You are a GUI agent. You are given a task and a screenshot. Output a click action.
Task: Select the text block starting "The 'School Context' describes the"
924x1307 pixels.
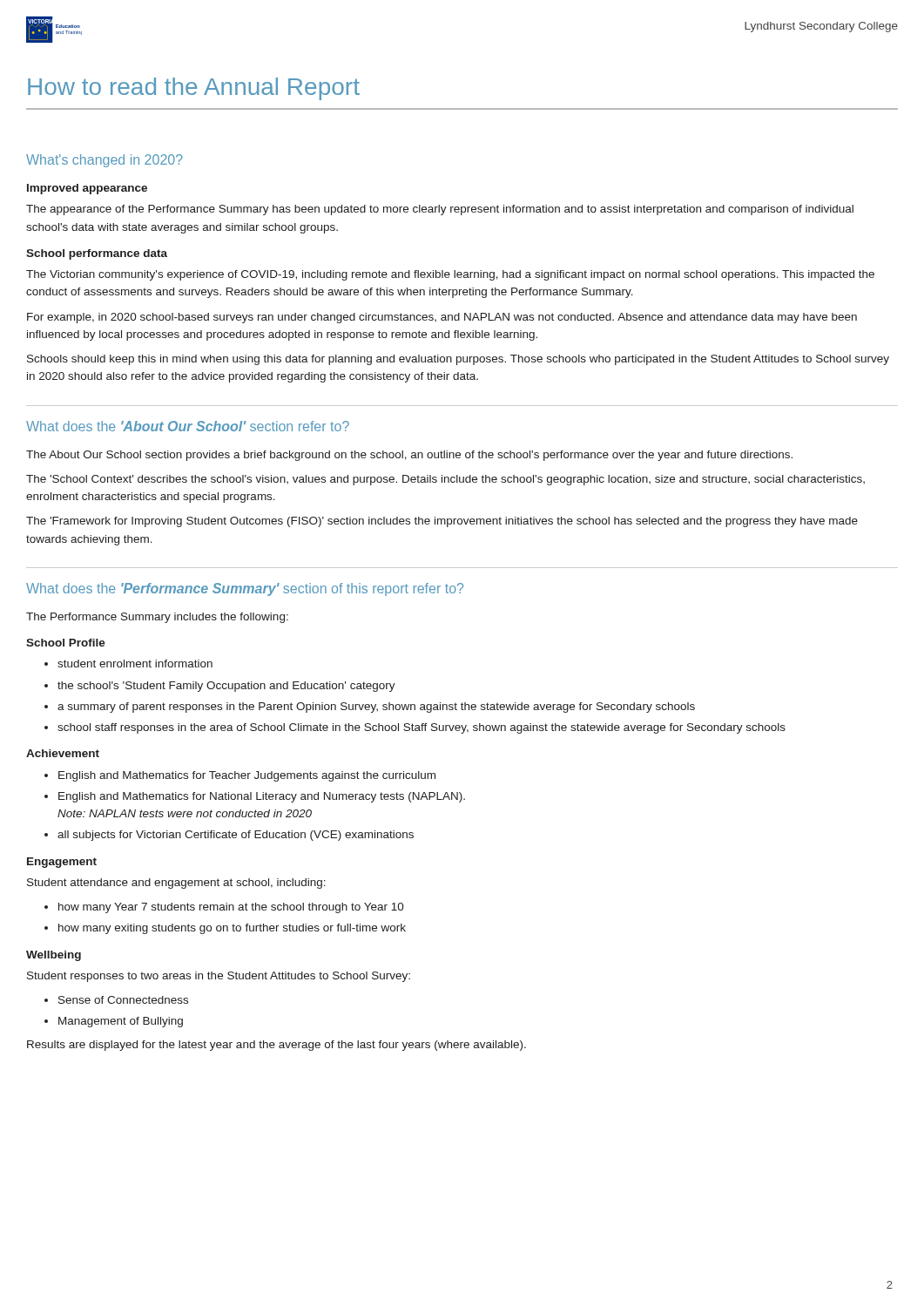(462, 488)
